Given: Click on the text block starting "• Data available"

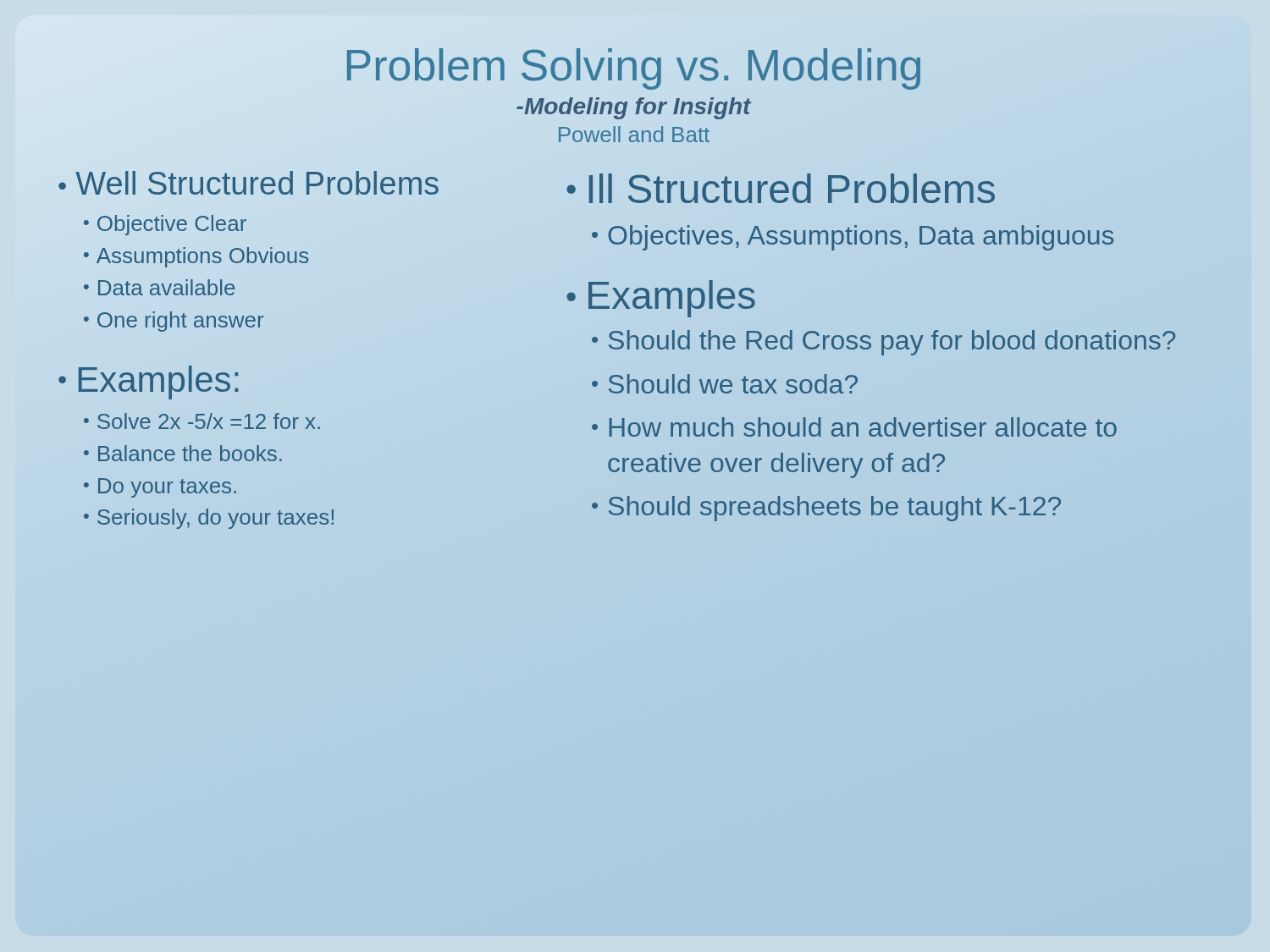Looking at the screenshot, I should pyautogui.click(x=159, y=288).
